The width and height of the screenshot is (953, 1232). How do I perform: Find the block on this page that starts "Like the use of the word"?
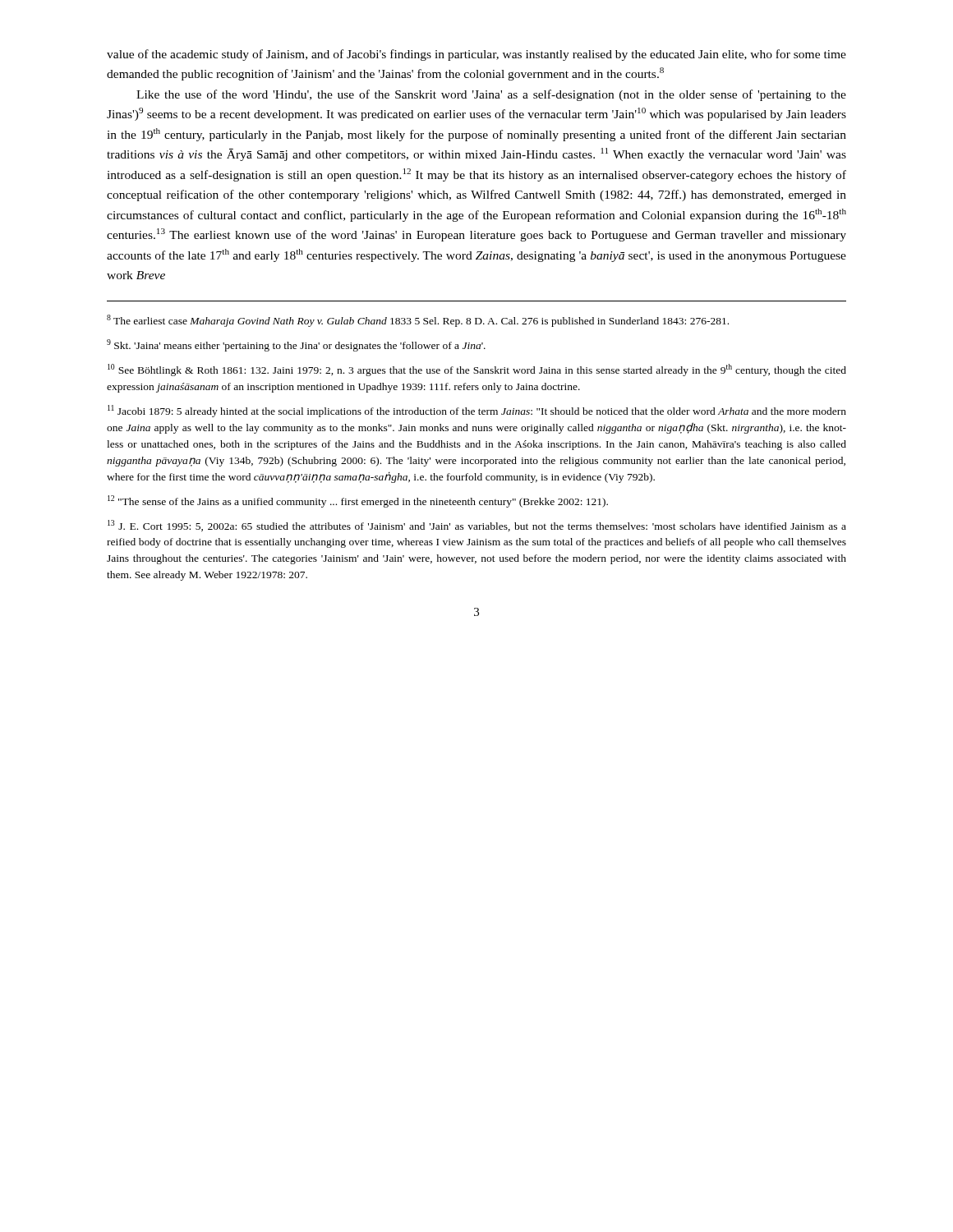476,184
